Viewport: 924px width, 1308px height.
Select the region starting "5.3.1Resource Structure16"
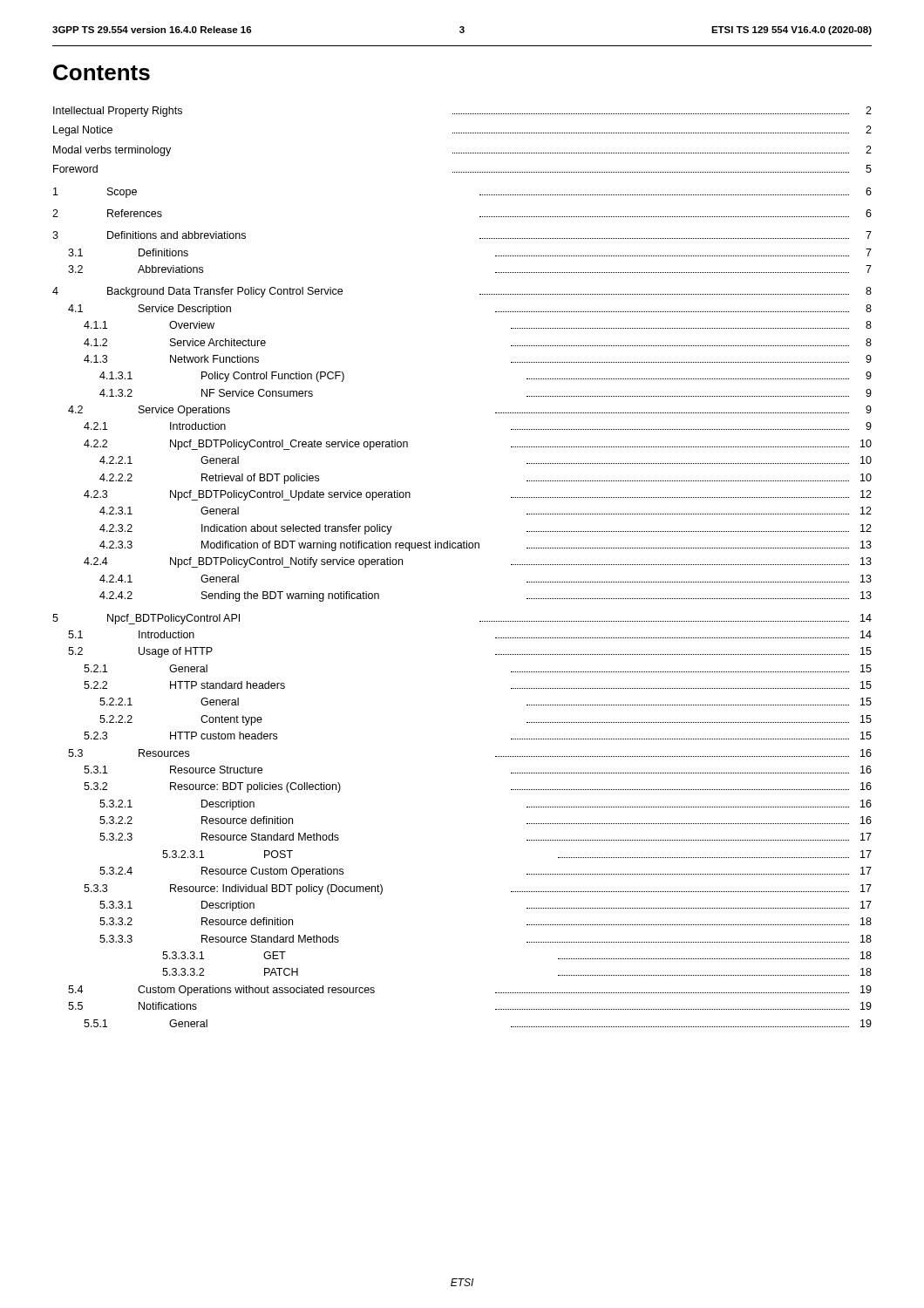(x=95, y=770)
